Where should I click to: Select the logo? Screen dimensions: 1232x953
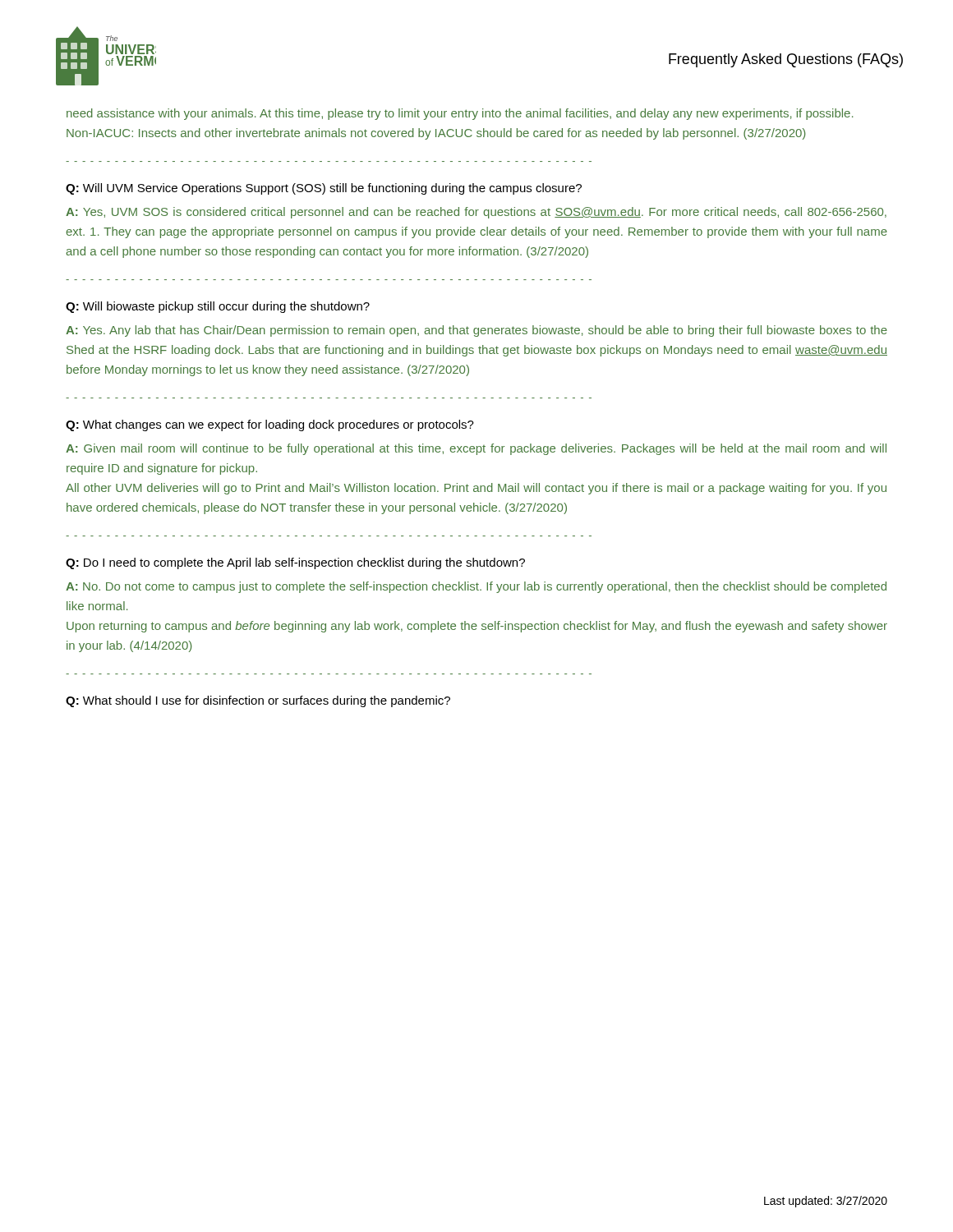tap(103, 59)
